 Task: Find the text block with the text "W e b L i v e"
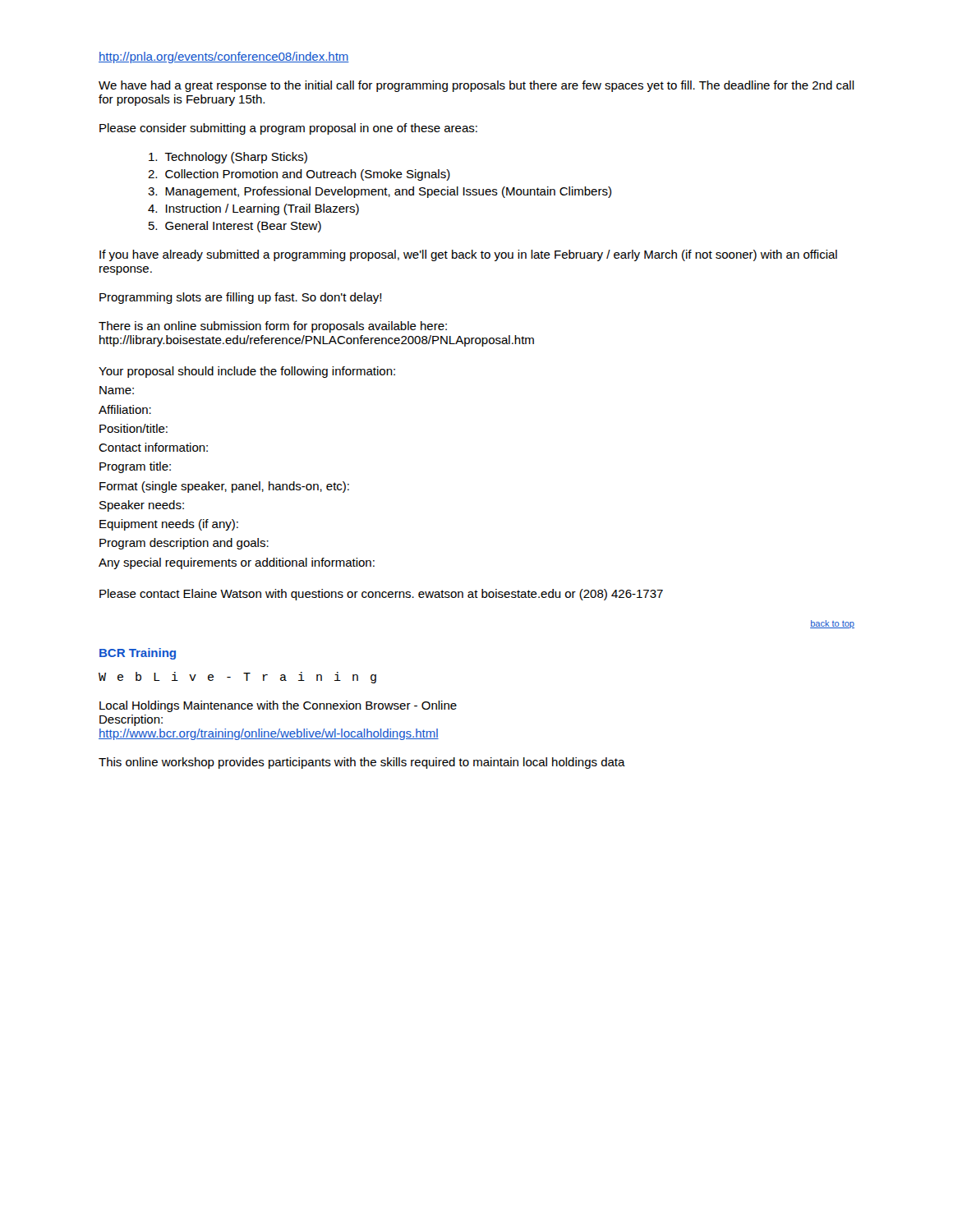tap(239, 678)
